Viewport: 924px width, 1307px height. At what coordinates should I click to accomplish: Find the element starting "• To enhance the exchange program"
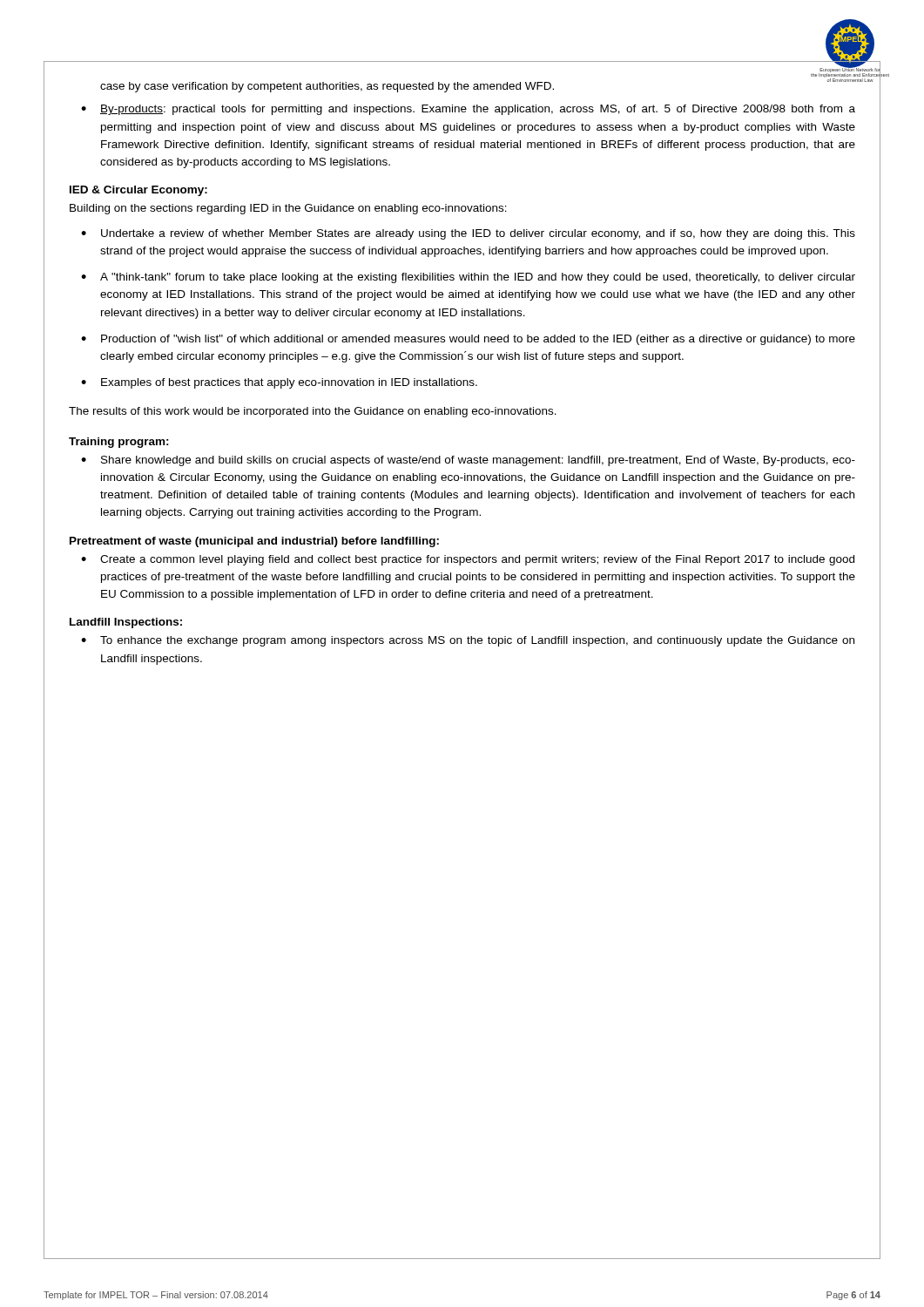[468, 650]
